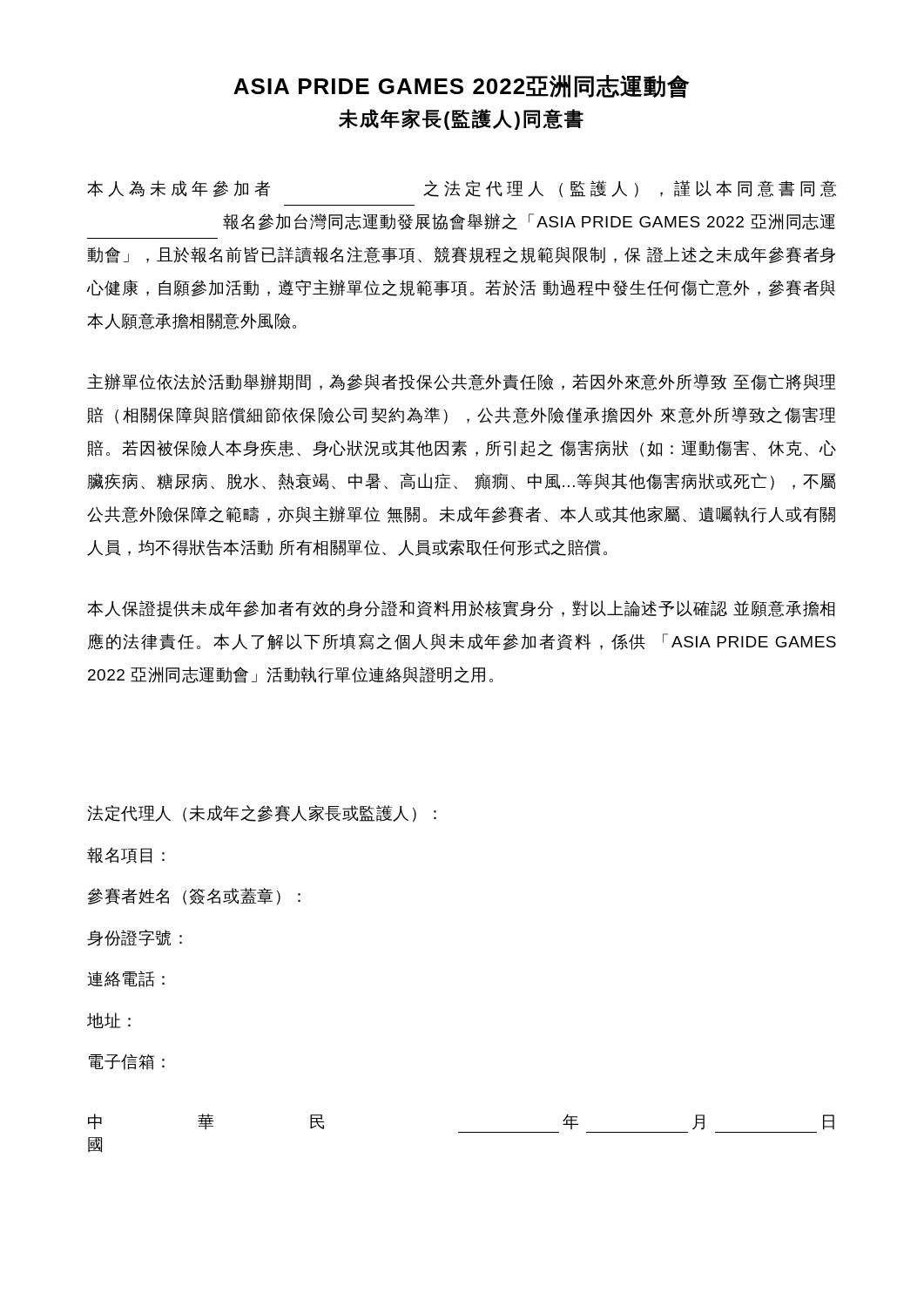The width and height of the screenshot is (924, 1307).
Task: Point to the text starting "中 華 民 國 年 月"
Action: point(462,1133)
